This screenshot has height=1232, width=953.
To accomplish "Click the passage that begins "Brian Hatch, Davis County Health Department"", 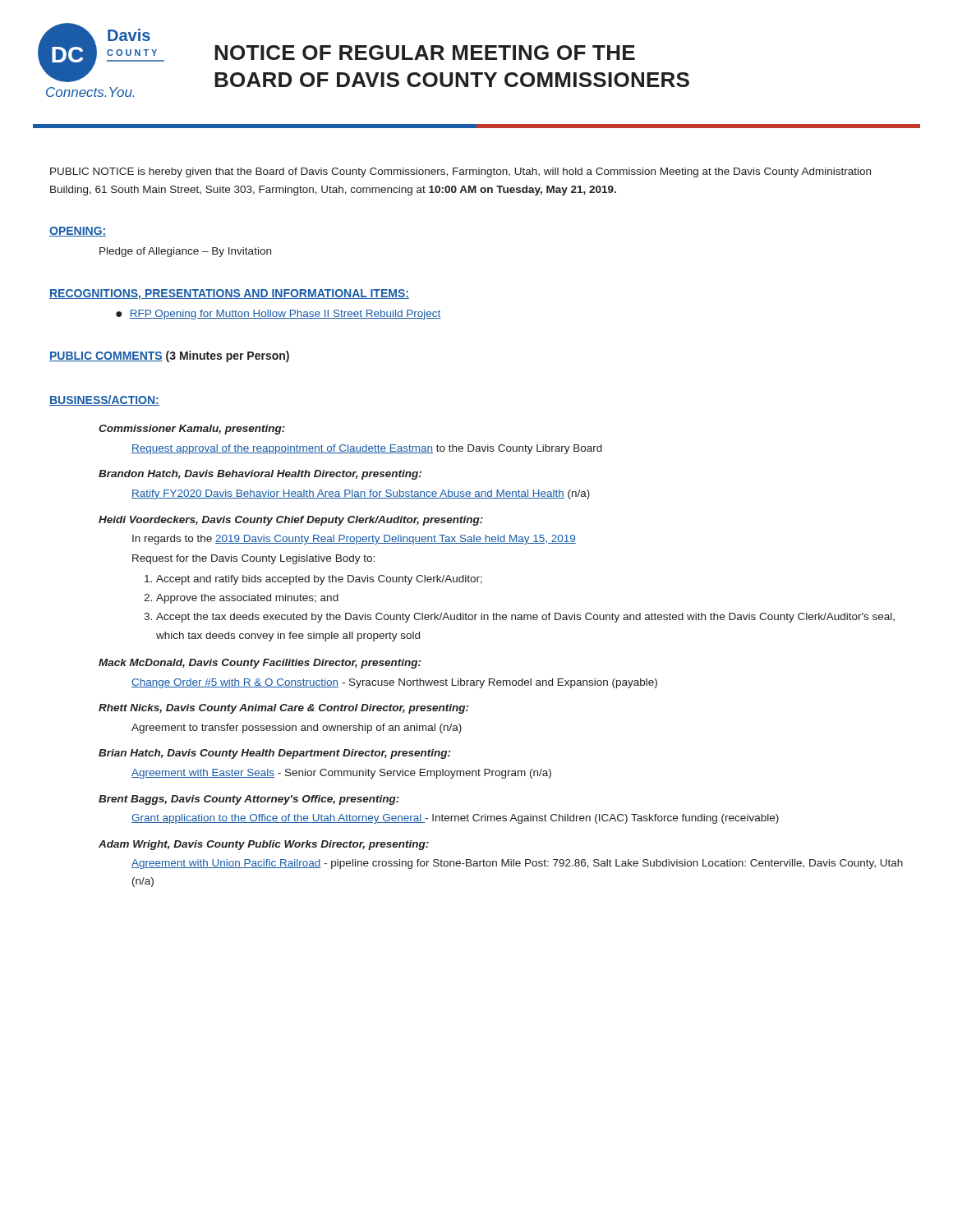I will click(275, 753).
